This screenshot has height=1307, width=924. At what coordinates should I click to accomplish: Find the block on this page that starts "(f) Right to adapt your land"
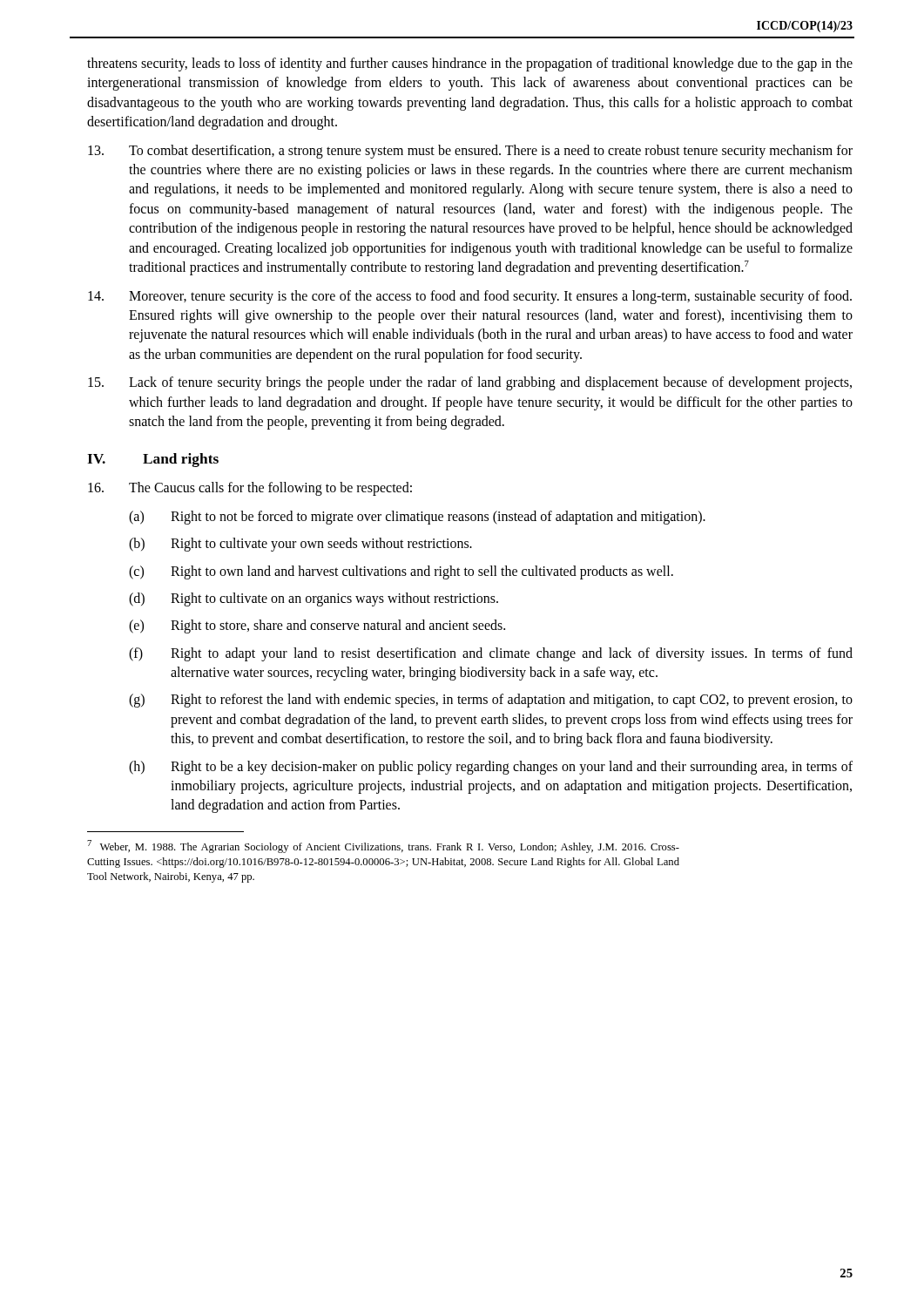470,663
